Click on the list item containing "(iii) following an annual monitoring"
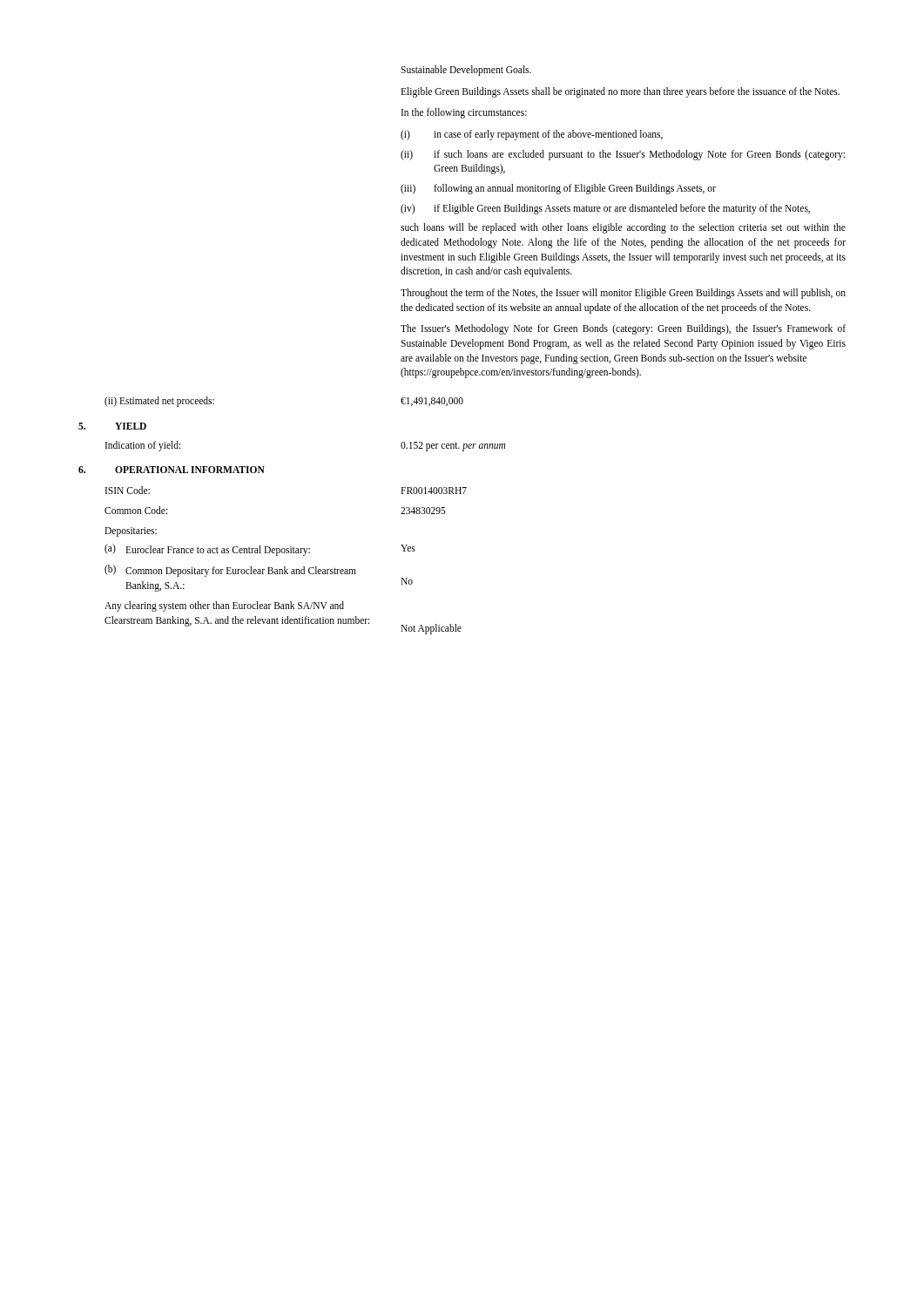 [x=623, y=189]
